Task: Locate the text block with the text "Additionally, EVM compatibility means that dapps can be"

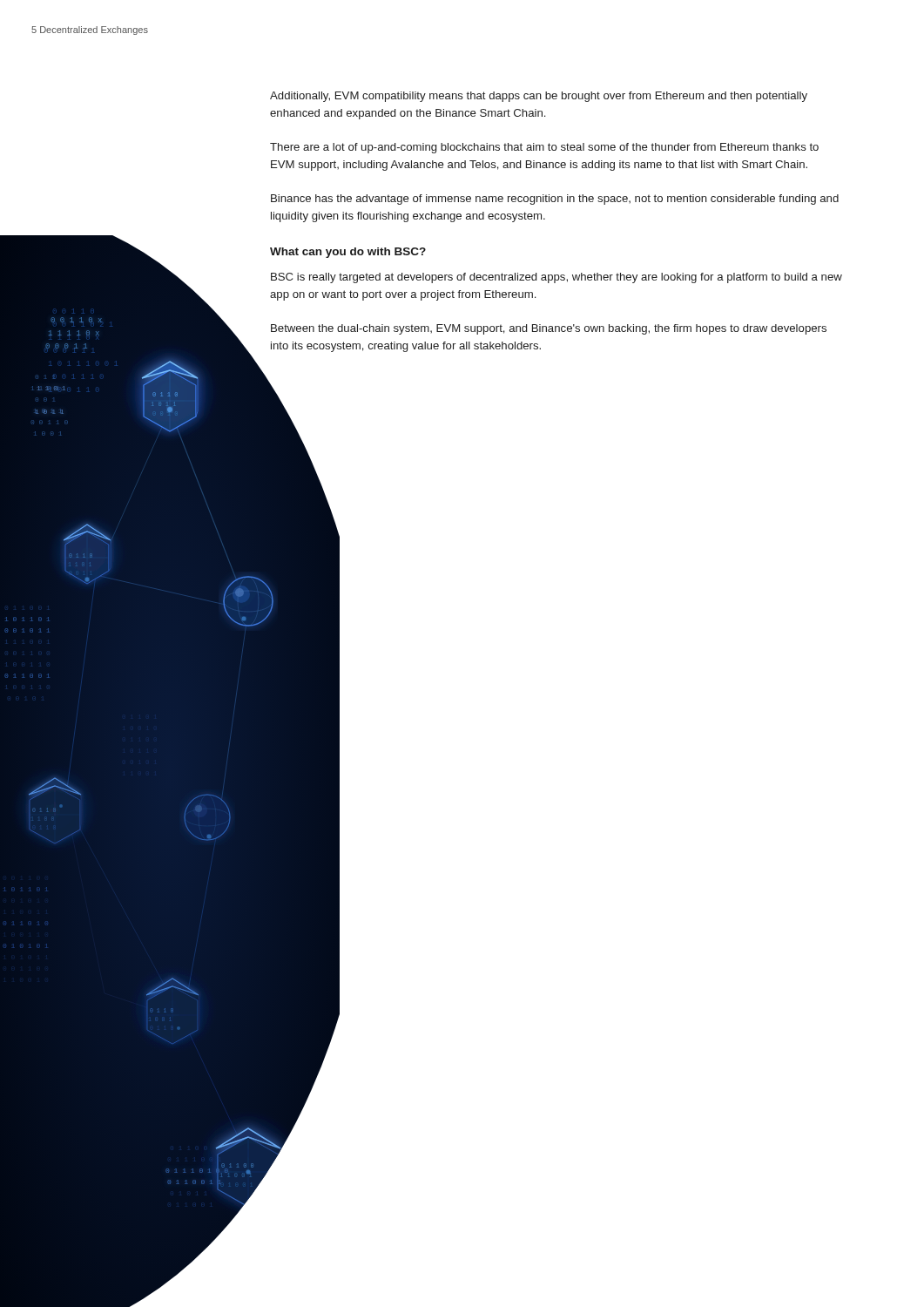Action: [x=539, y=104]
